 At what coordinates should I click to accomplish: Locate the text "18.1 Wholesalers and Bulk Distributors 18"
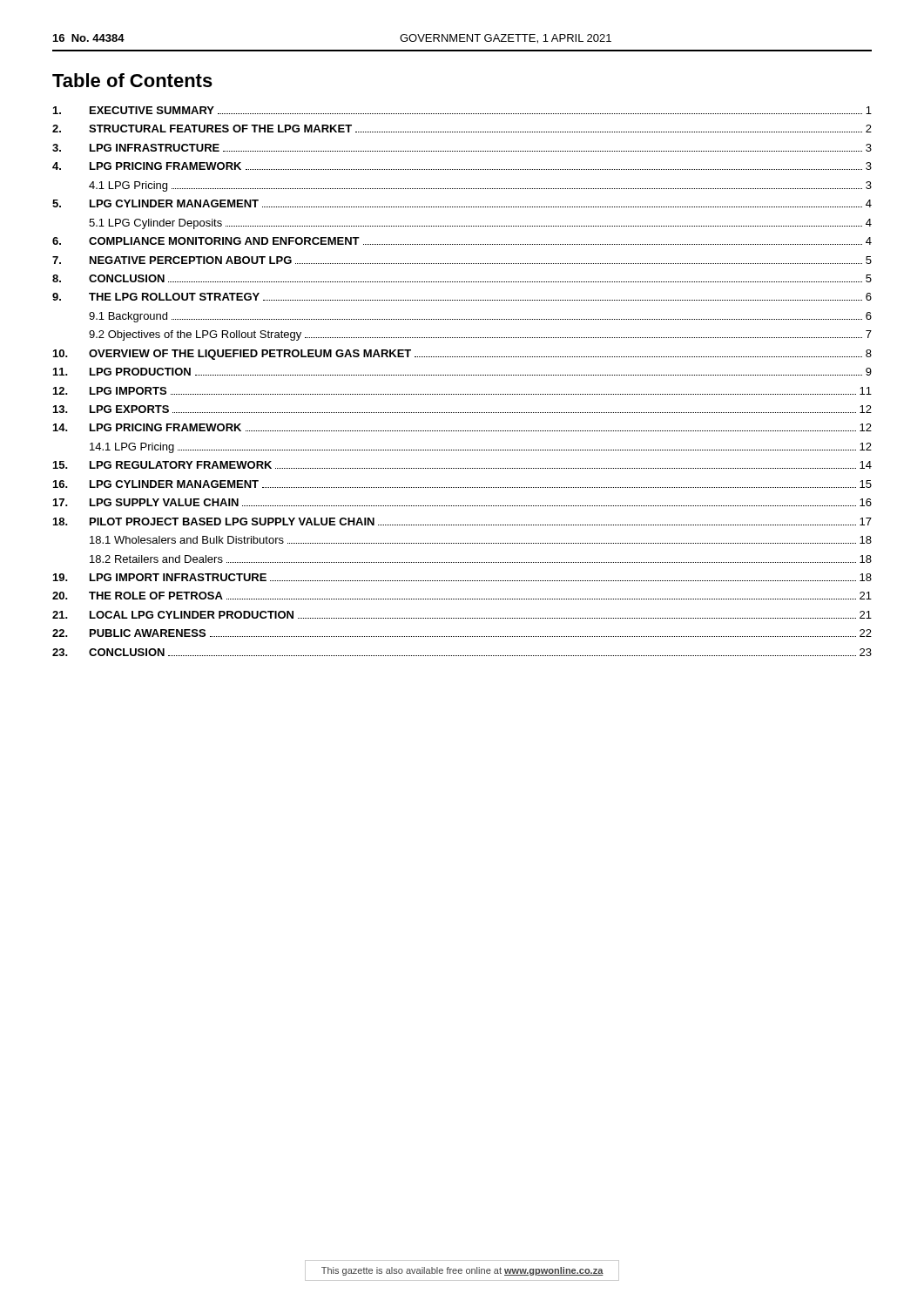[480, 540]
